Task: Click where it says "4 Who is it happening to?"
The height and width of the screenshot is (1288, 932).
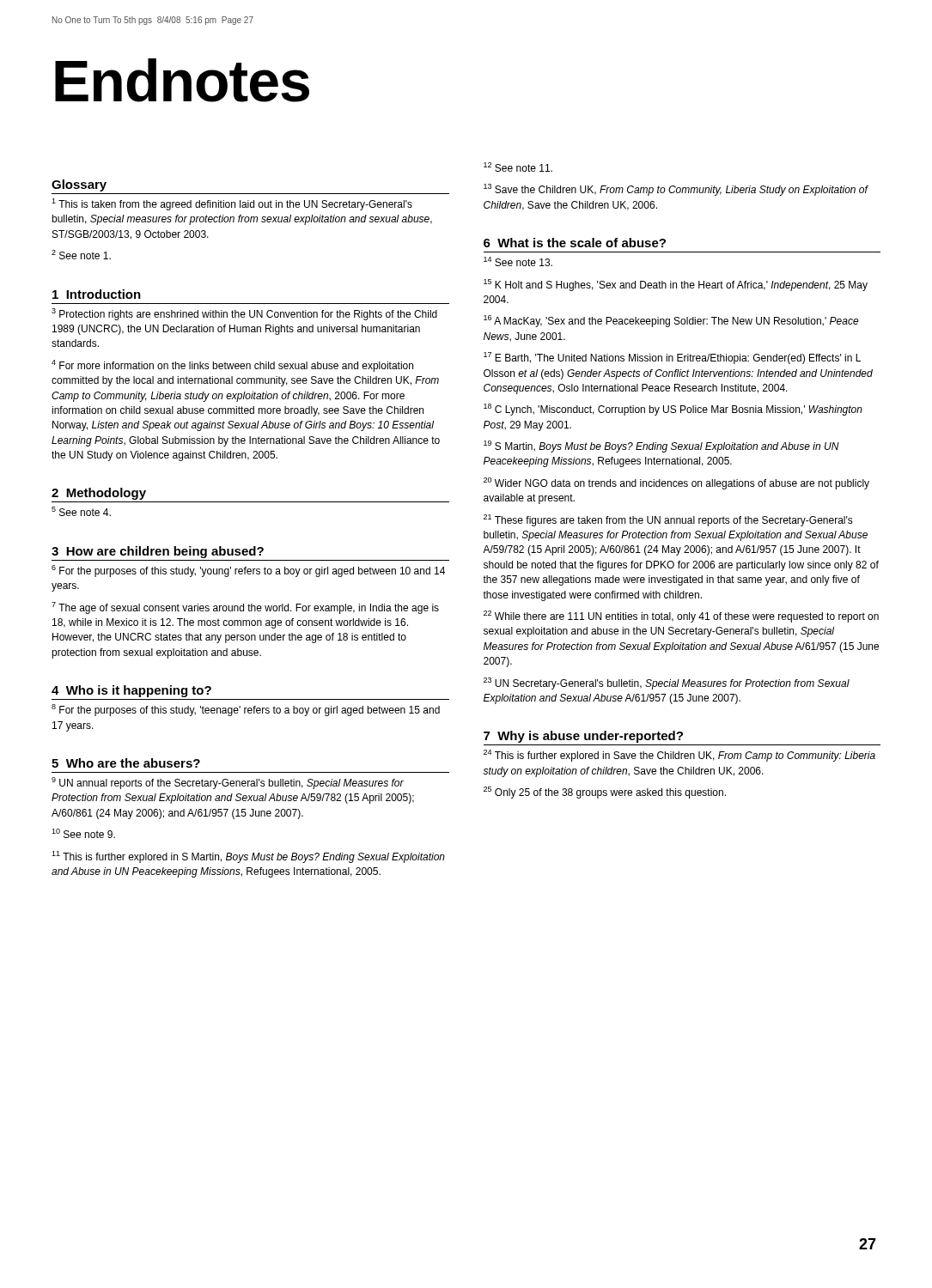Action: pos(250,691)
